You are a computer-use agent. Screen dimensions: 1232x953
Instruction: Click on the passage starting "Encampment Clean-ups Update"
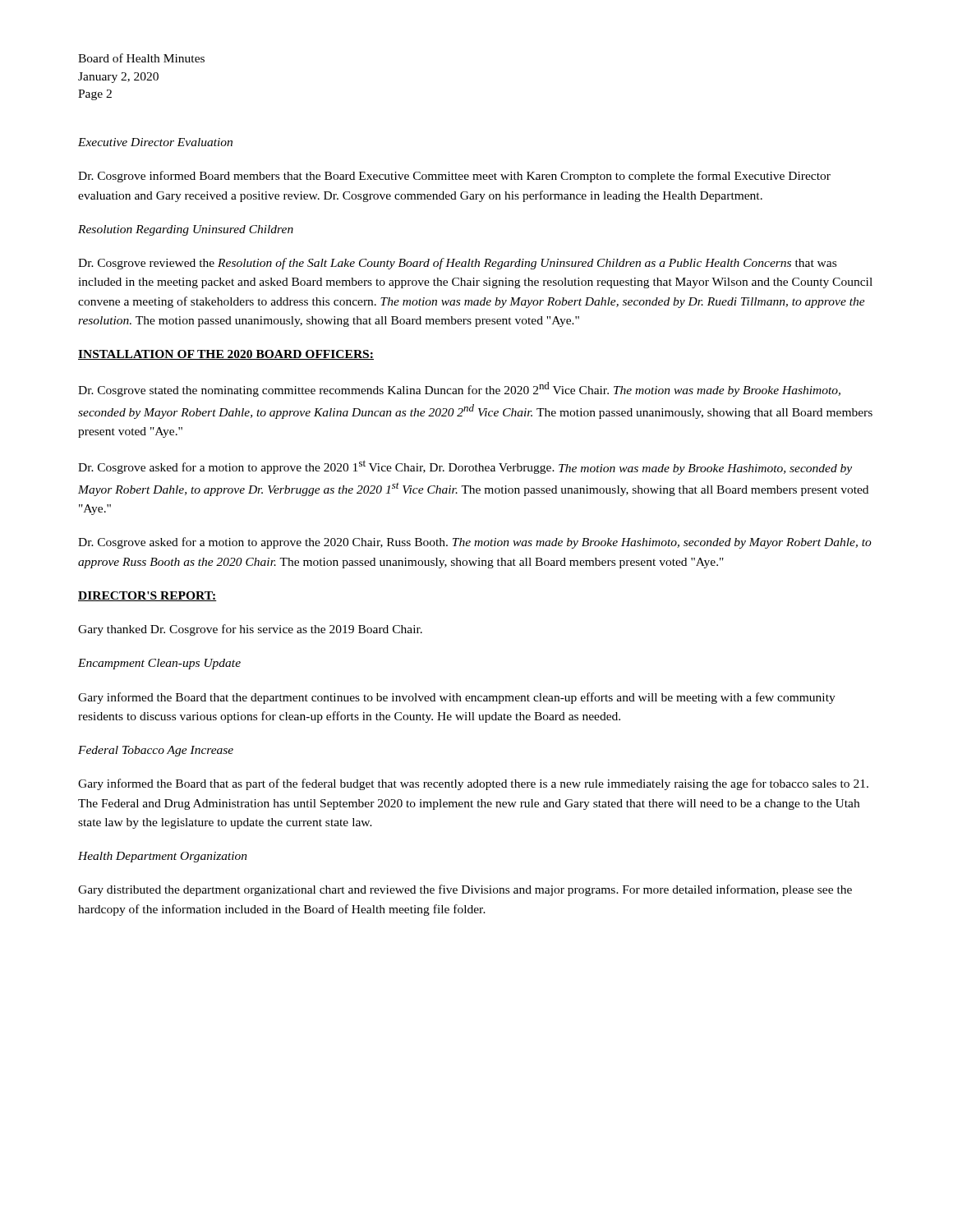(159, 664)
